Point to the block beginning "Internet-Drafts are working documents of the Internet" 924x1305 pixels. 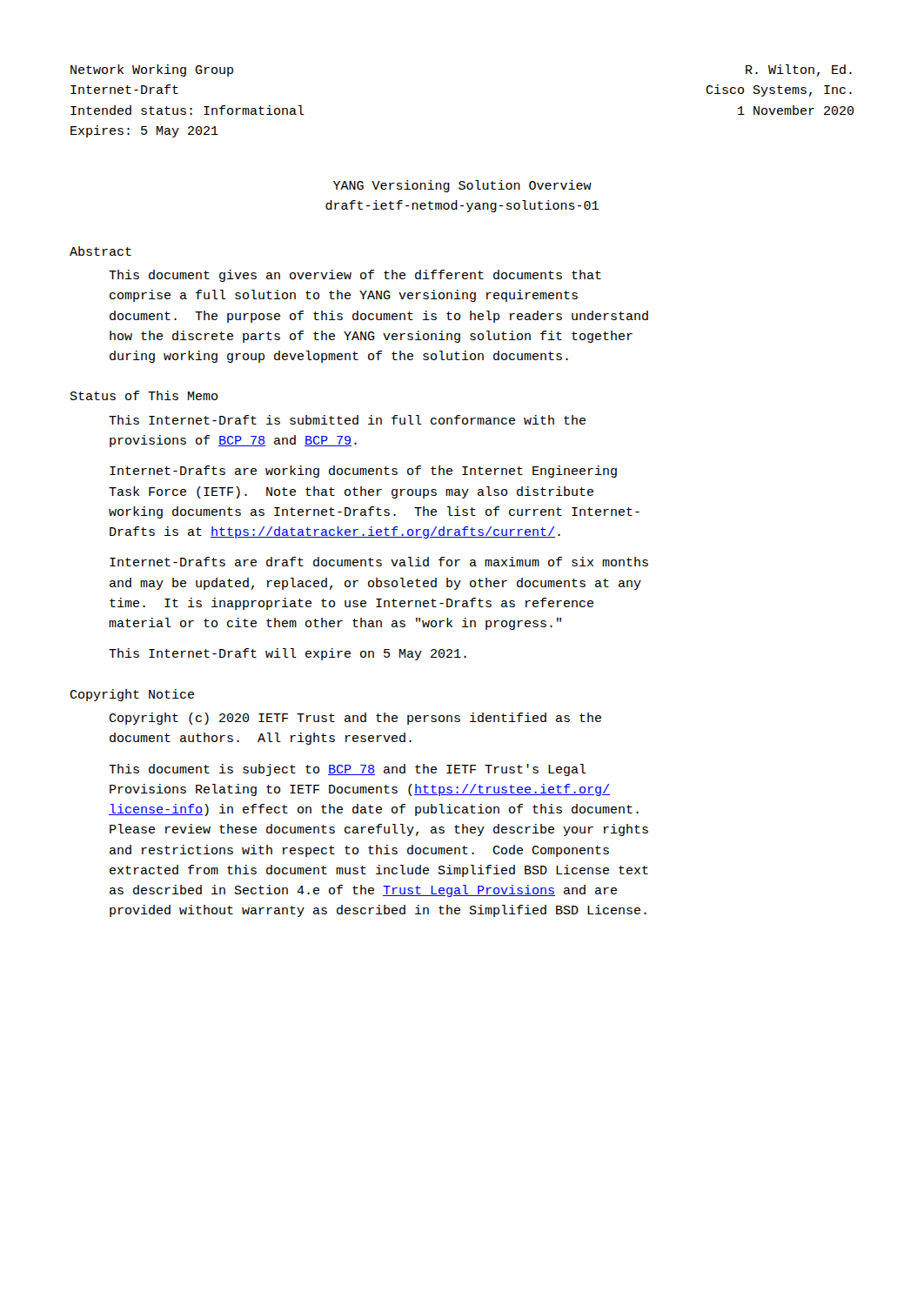point(375,503)
